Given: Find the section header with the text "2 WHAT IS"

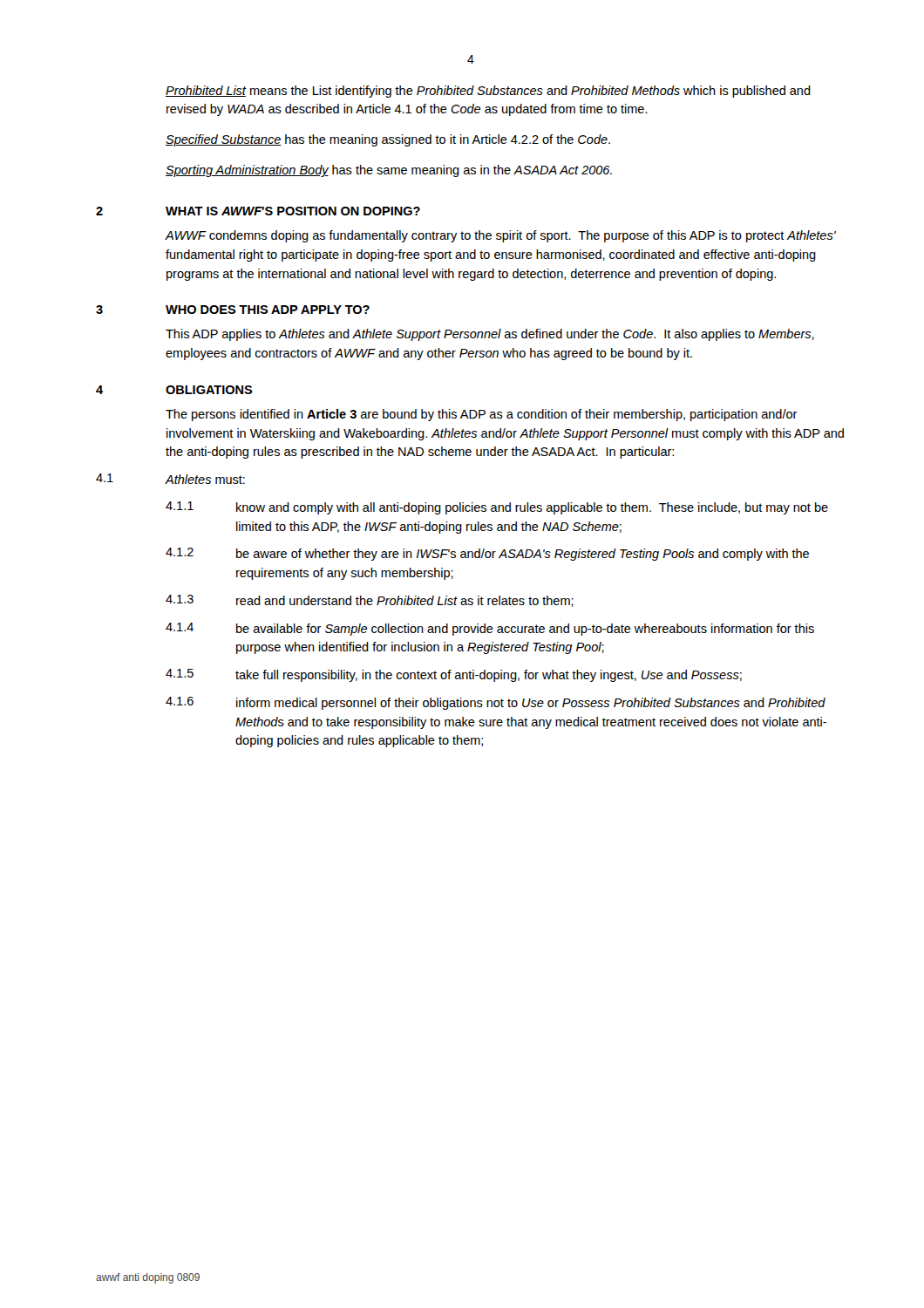Looking at the screenshot, I should [x=258, y=211].
